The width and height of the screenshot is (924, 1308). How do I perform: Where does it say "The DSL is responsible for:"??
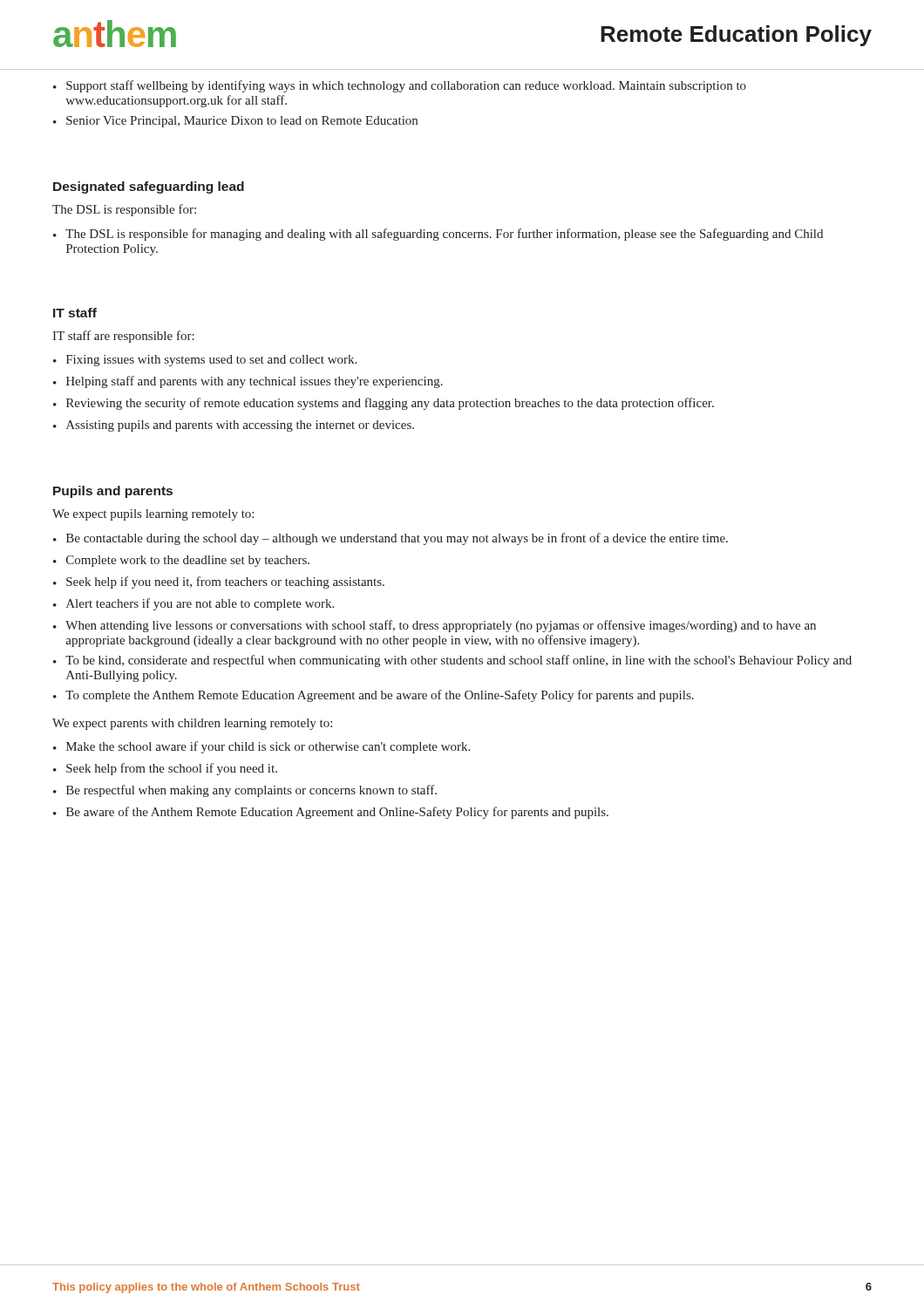pyautogui.click(x=125, y=209)
